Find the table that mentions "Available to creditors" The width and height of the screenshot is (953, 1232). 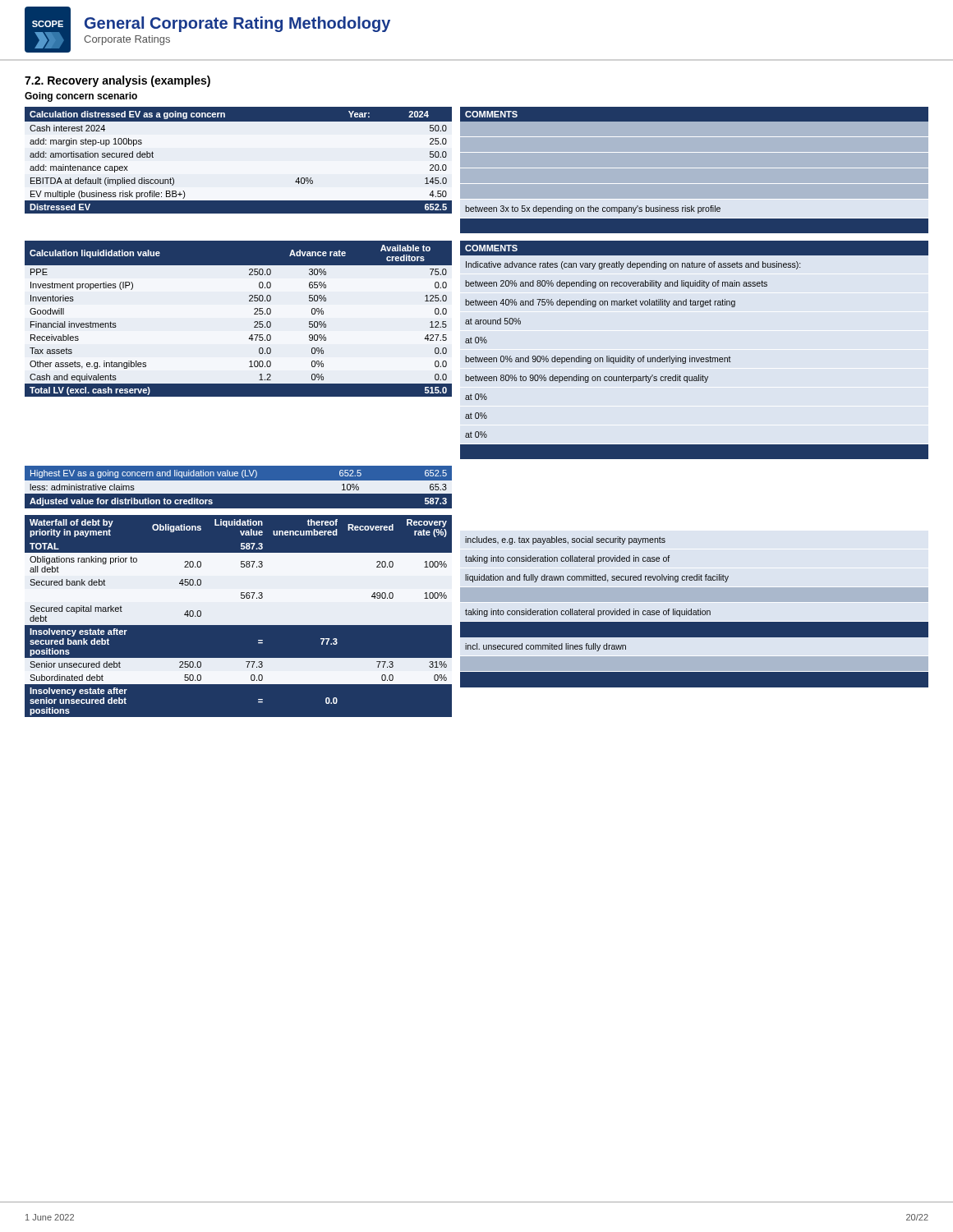pyautogui.click(x=238, y=350)
